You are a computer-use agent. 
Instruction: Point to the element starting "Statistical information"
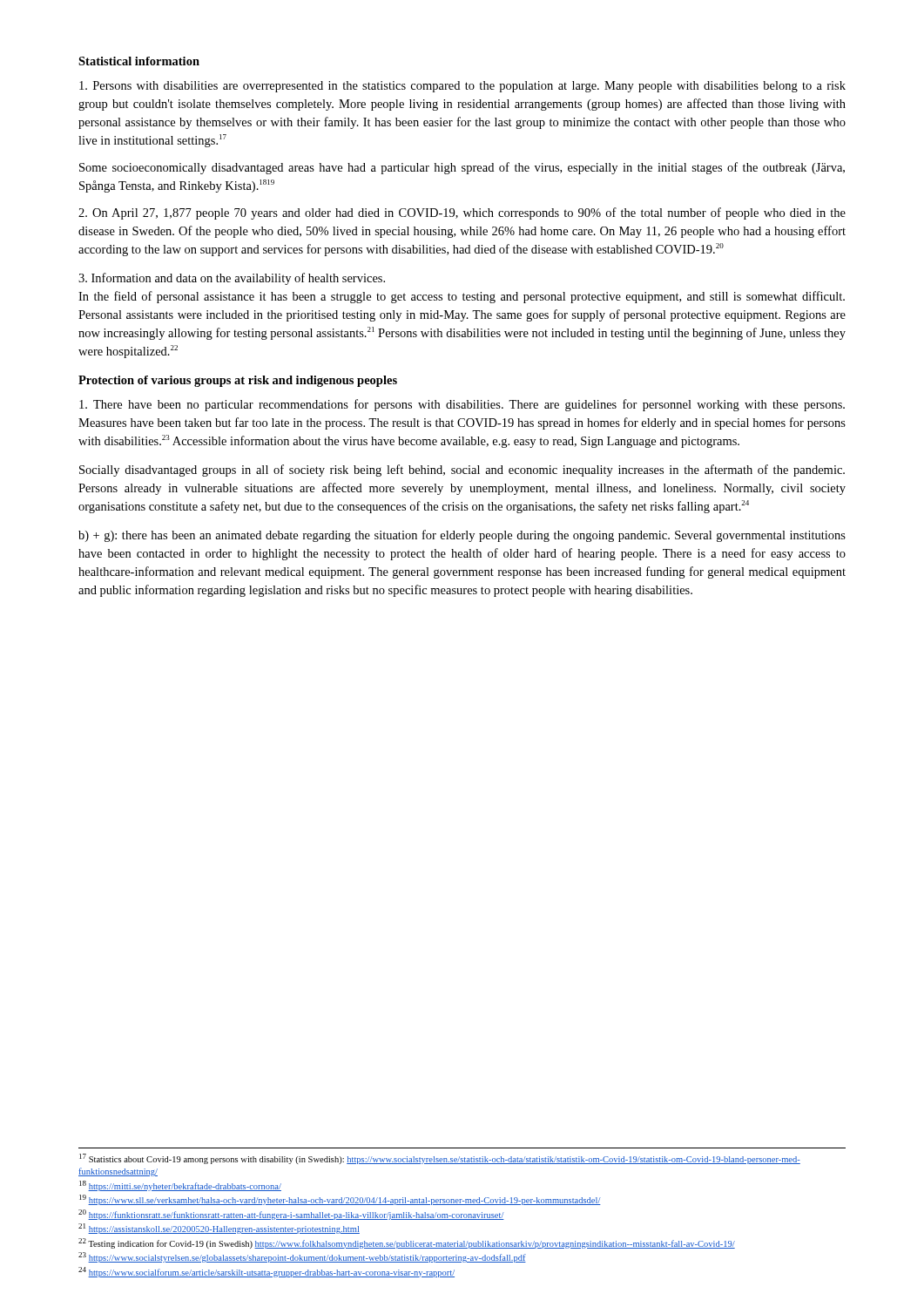coord(139,61)
